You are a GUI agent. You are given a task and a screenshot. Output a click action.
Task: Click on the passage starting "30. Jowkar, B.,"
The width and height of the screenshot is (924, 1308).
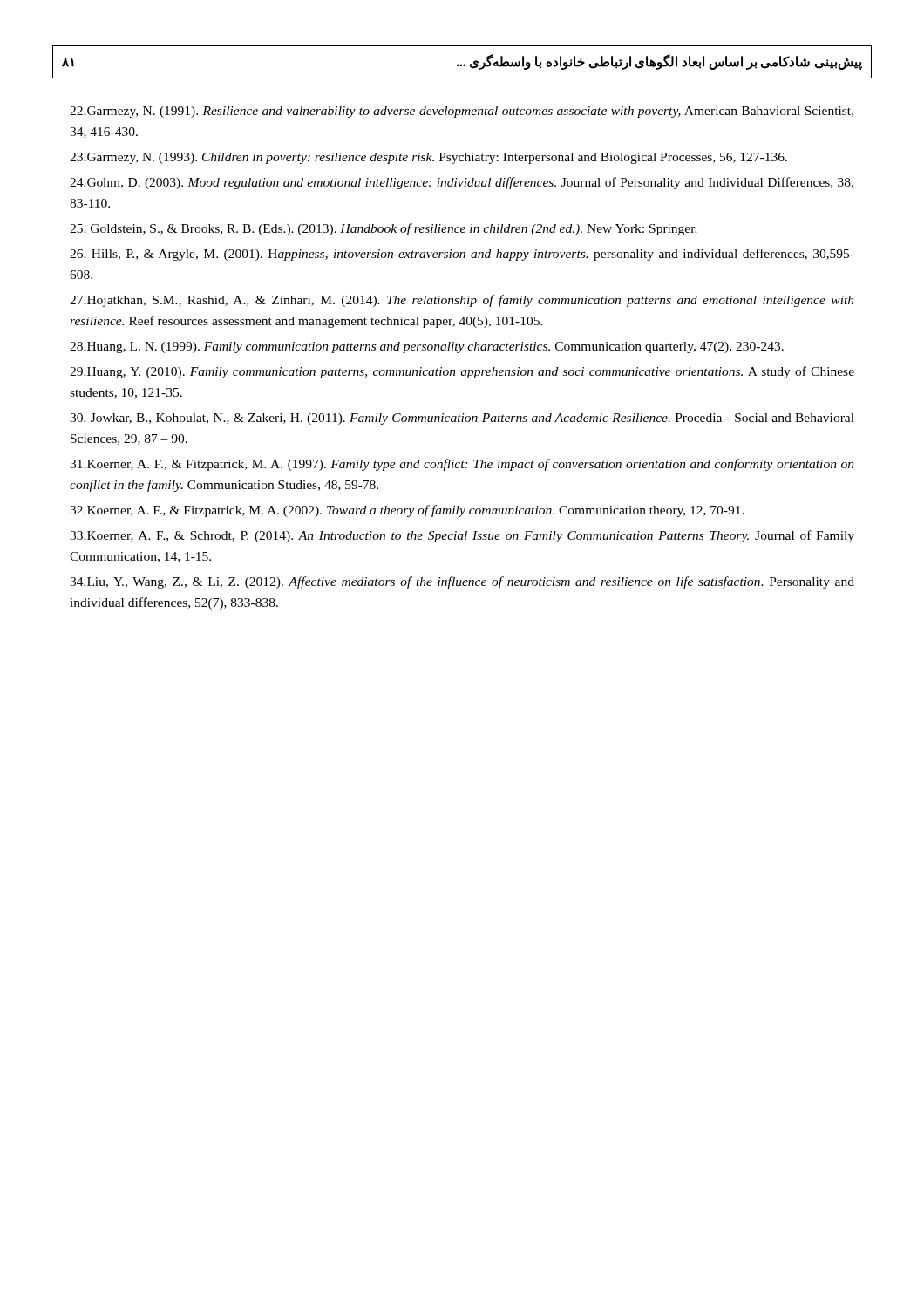click(x=462, y=428)
